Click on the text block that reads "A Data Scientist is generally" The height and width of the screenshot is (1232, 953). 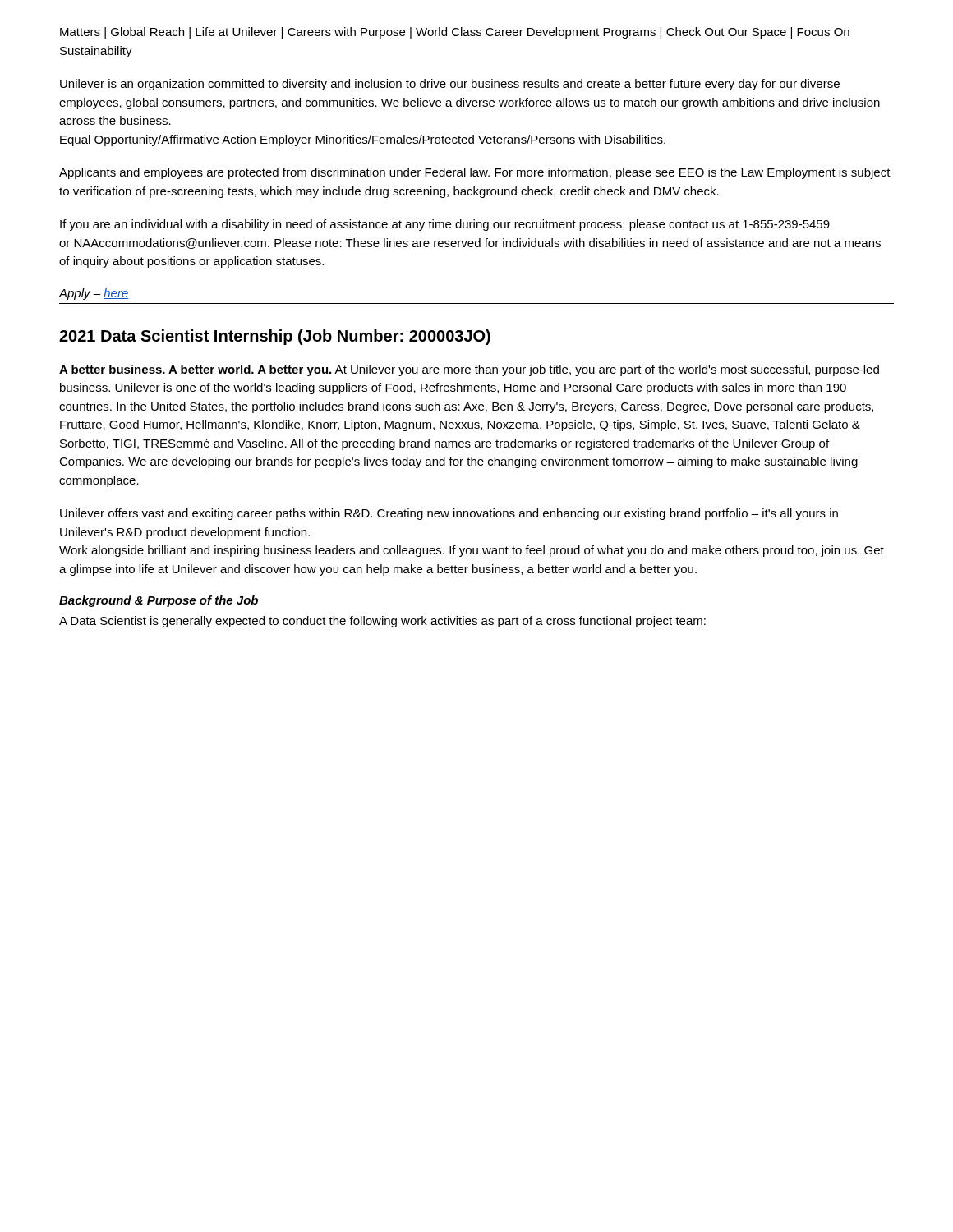click(383, 620)
